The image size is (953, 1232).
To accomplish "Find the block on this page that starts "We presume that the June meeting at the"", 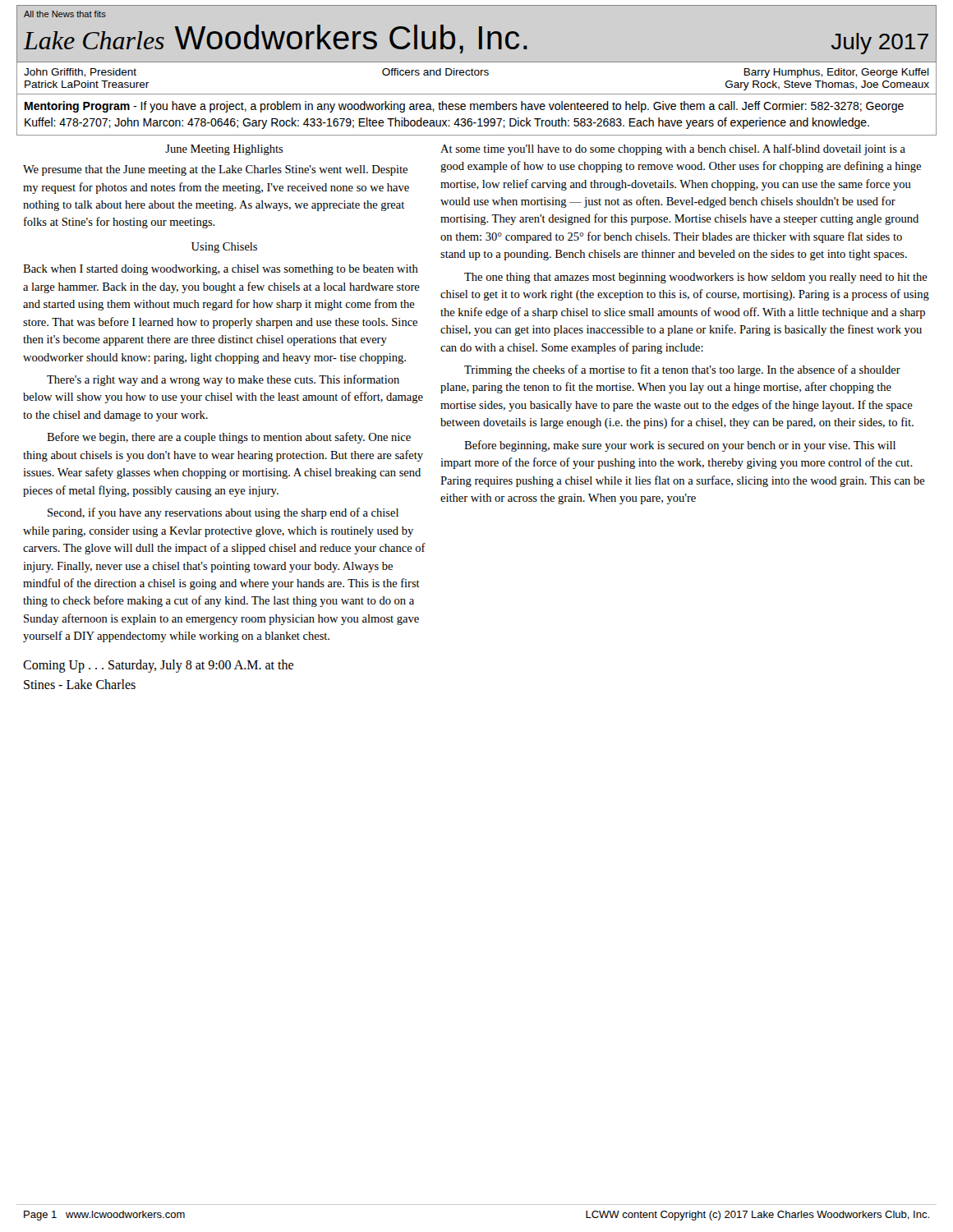I will [216, 196].
